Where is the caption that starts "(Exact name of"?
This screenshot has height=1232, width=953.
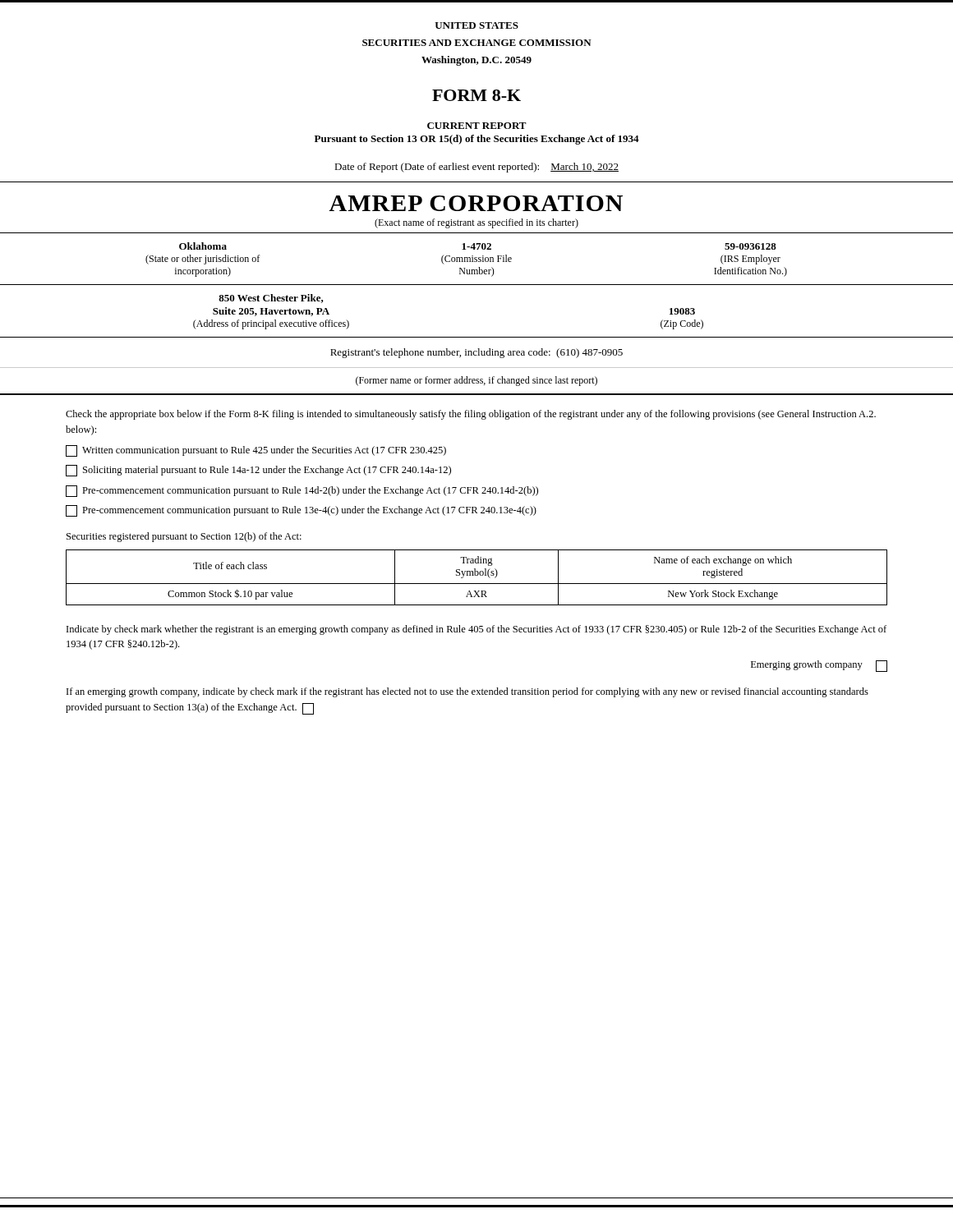(x=476, y=223)
